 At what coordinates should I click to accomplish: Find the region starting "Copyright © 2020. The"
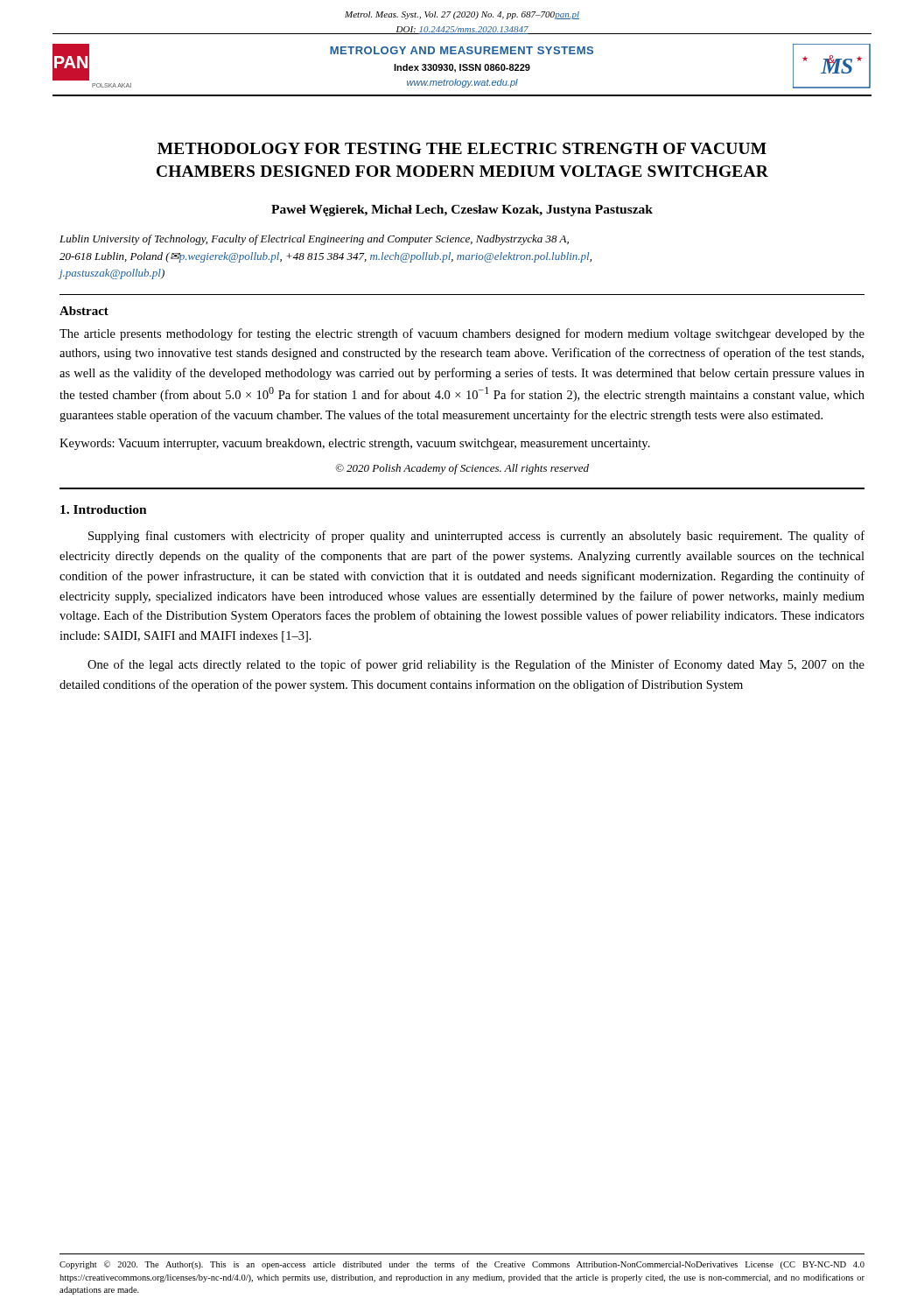coord(462,1278)
